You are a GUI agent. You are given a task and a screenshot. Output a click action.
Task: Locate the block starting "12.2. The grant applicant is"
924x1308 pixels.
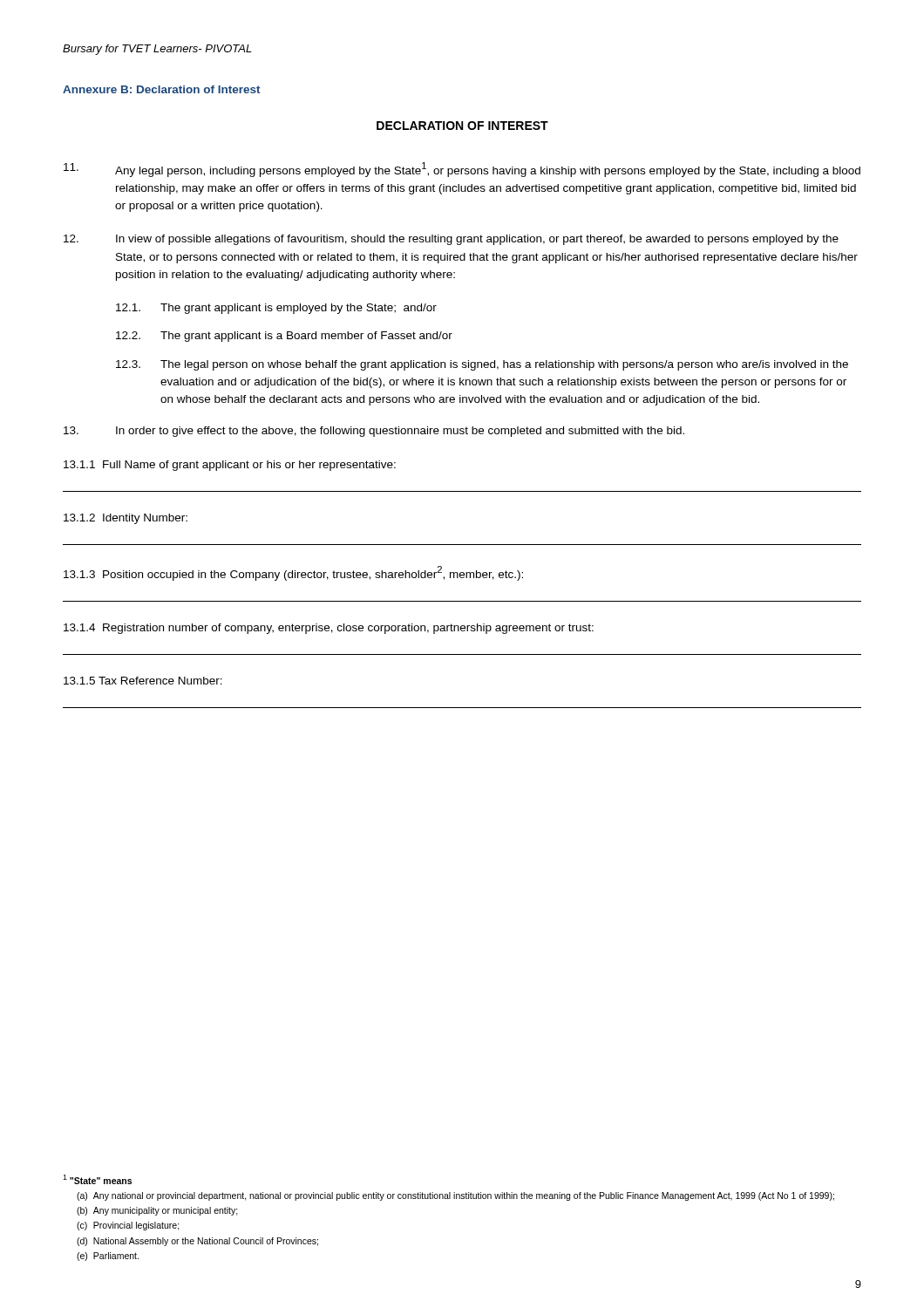[x=284, y=336]
